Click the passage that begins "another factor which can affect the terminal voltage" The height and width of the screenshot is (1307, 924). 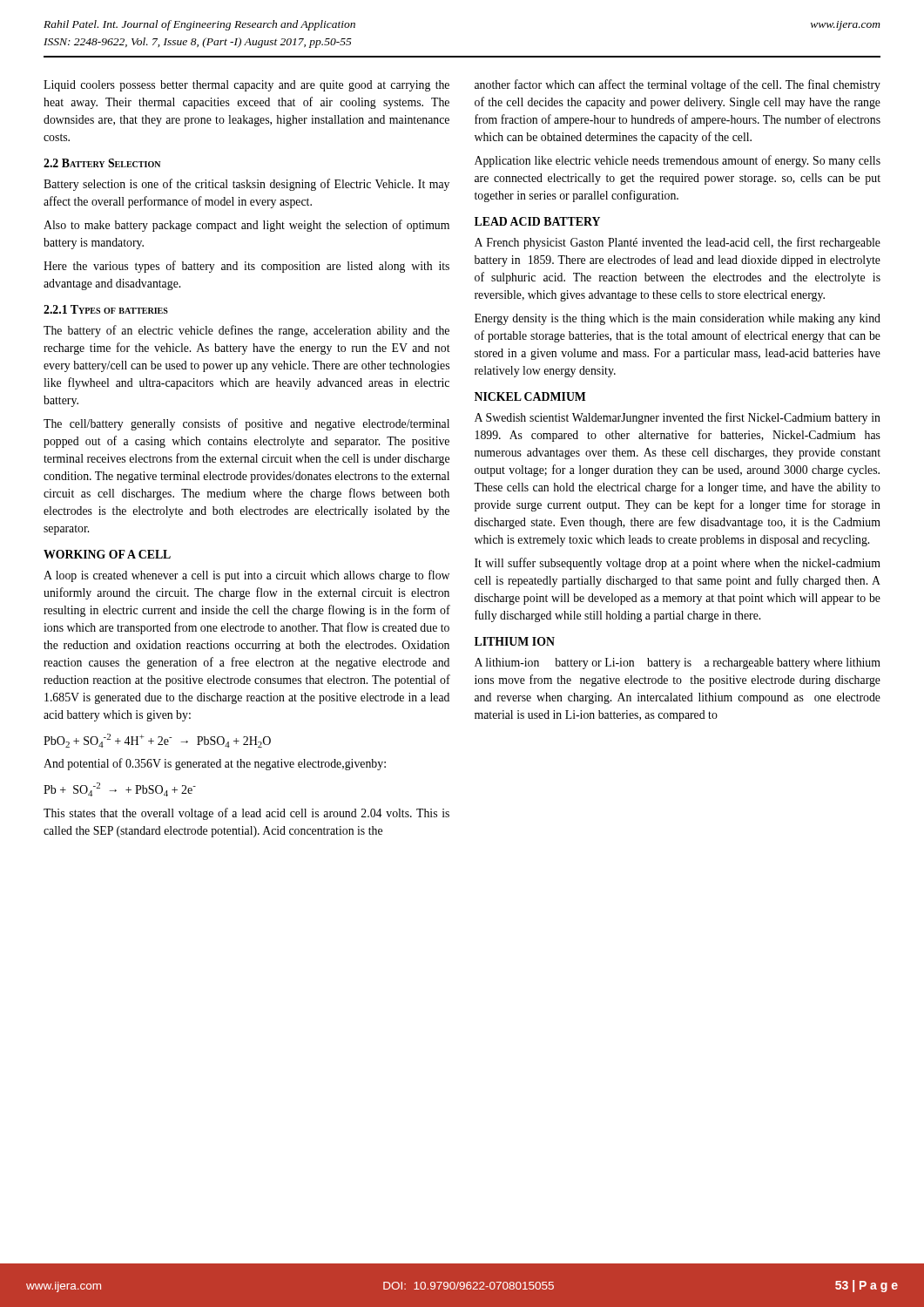click(x=677, y=141)
